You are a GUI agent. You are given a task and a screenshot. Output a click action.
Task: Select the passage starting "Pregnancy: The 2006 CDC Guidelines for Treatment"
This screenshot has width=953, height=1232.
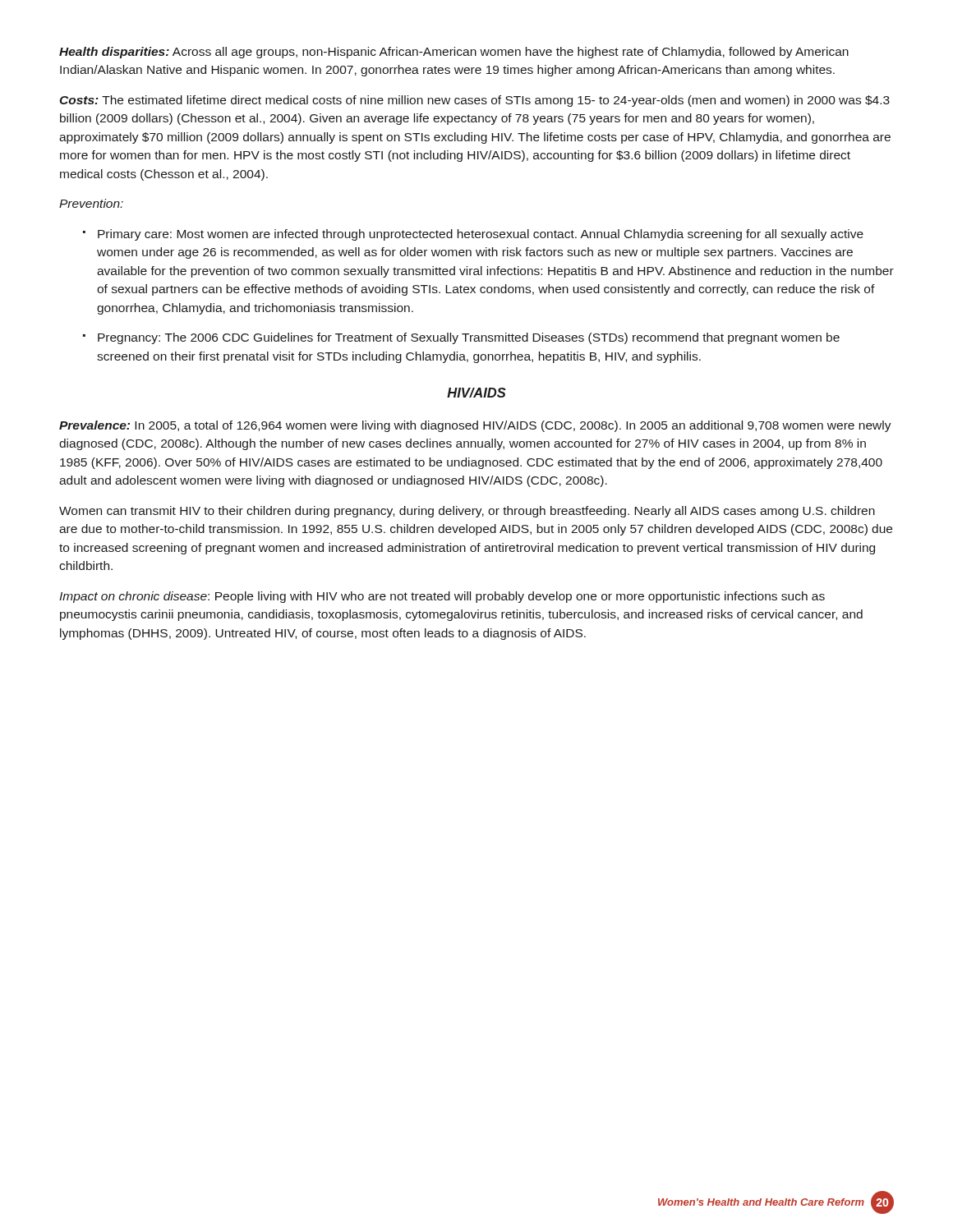tap(476, 347)
